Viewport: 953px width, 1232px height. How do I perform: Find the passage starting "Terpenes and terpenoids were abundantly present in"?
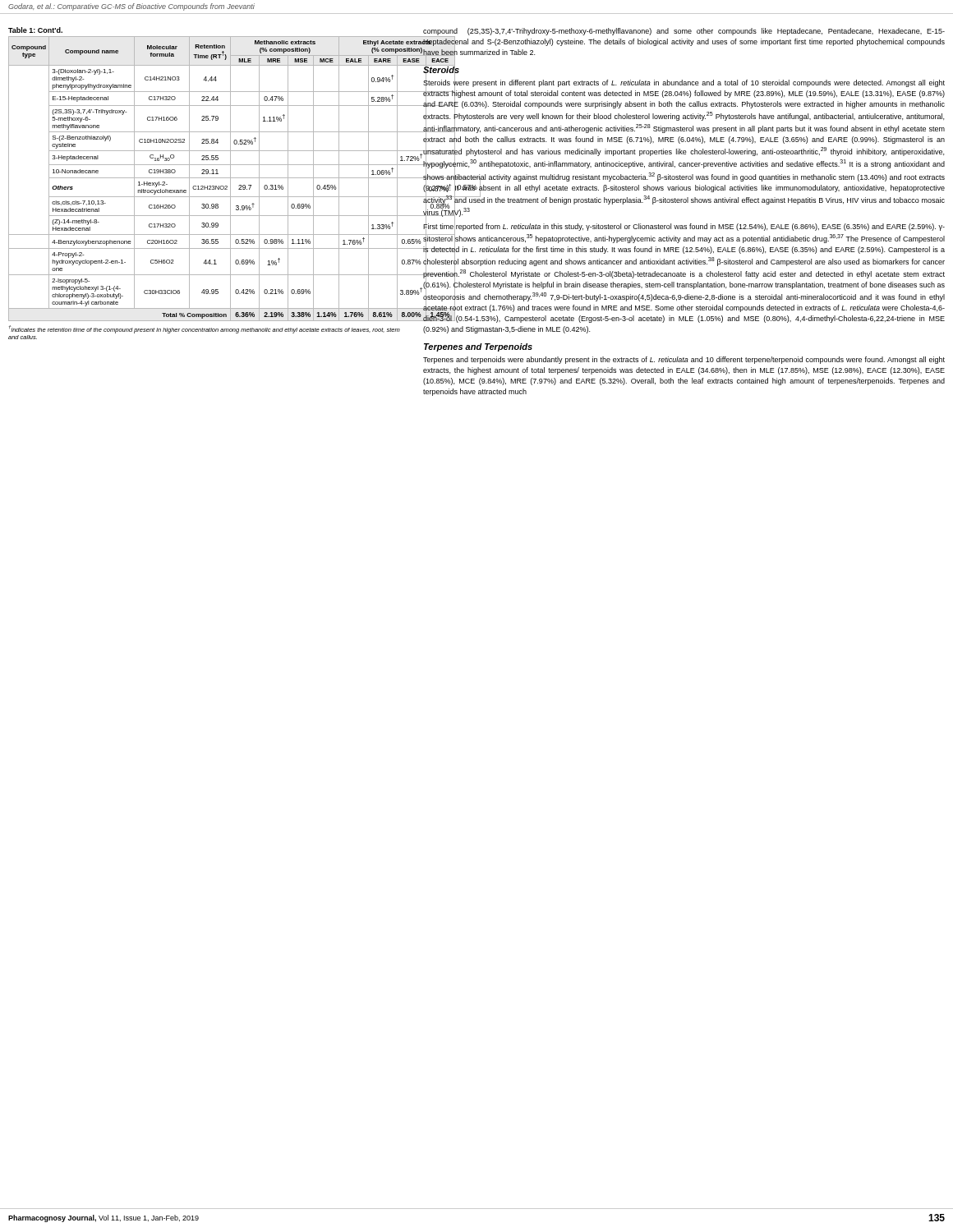point(684,376)
